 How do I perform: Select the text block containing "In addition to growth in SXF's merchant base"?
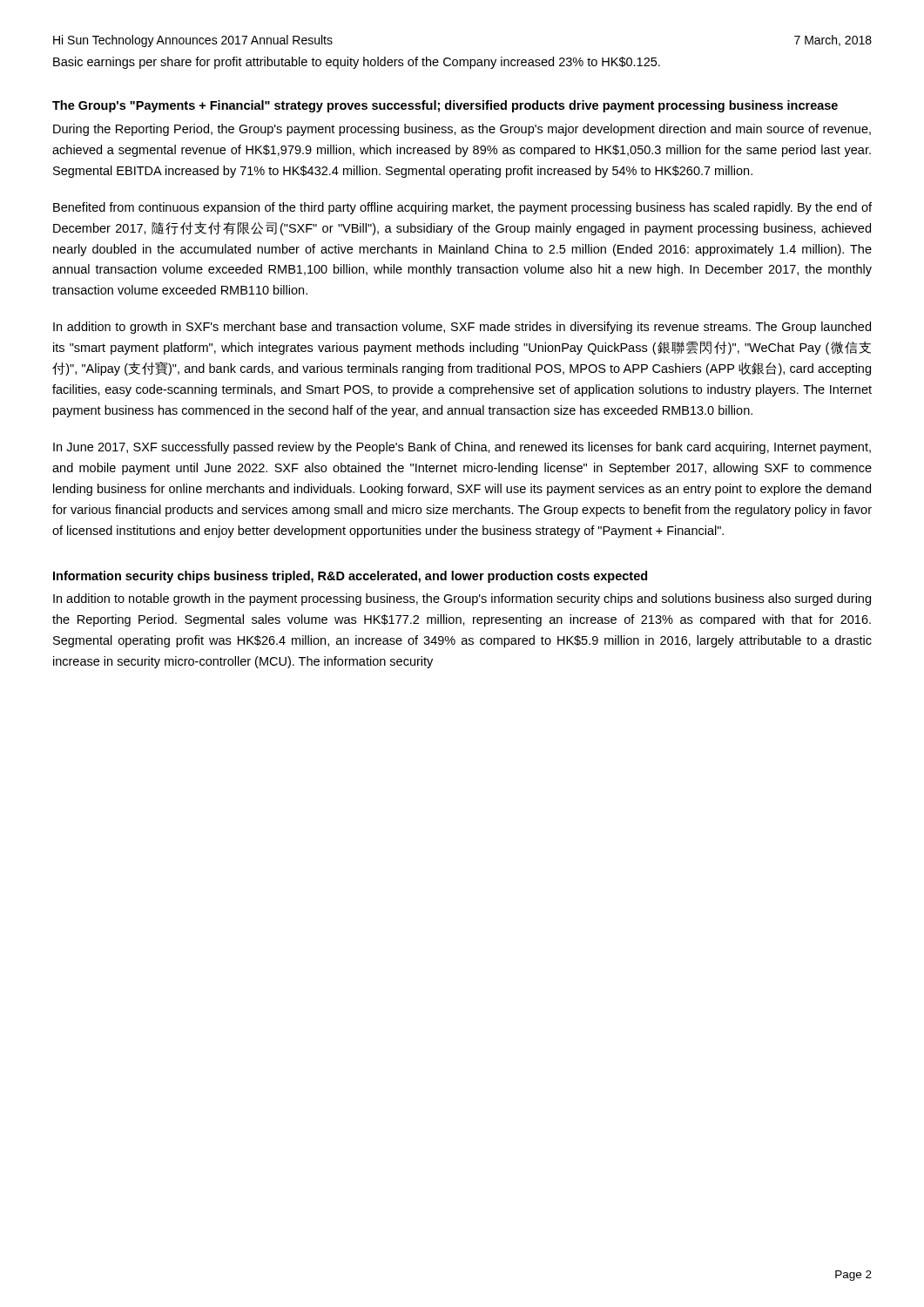pyautogui.click(x=462, y=369)
